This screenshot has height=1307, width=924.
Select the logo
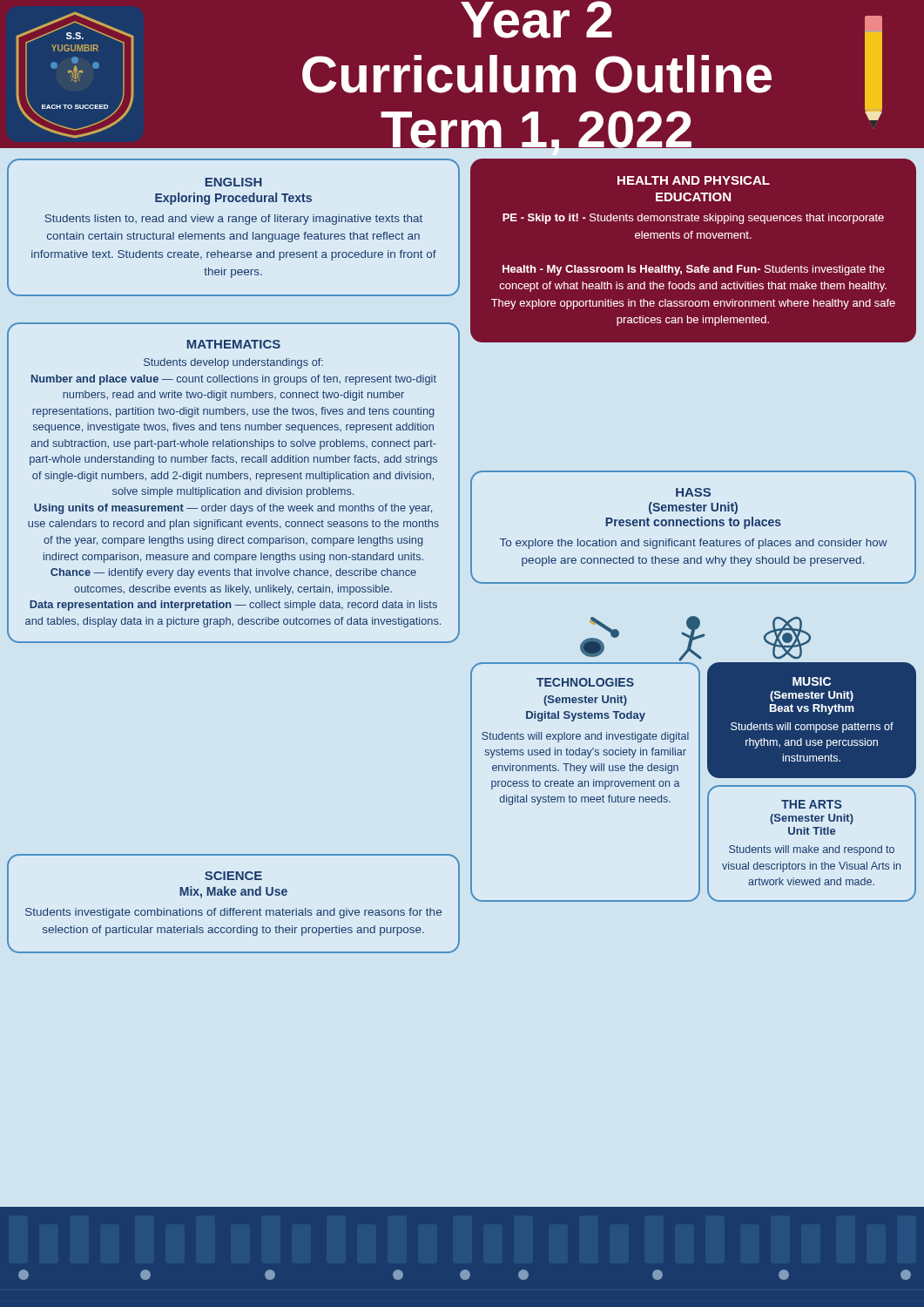(75, 74)
